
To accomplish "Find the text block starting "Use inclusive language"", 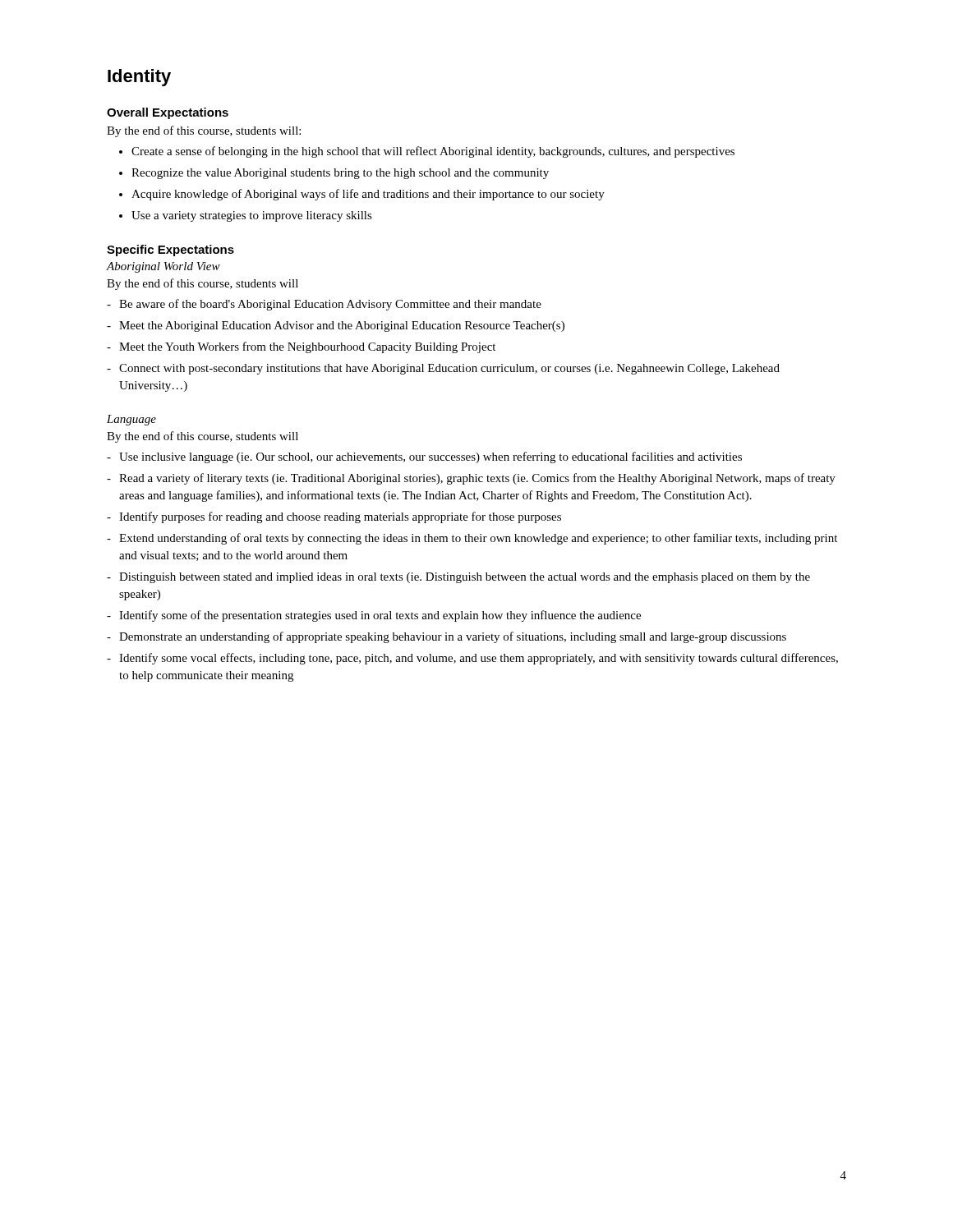I will tap(431, 457).
